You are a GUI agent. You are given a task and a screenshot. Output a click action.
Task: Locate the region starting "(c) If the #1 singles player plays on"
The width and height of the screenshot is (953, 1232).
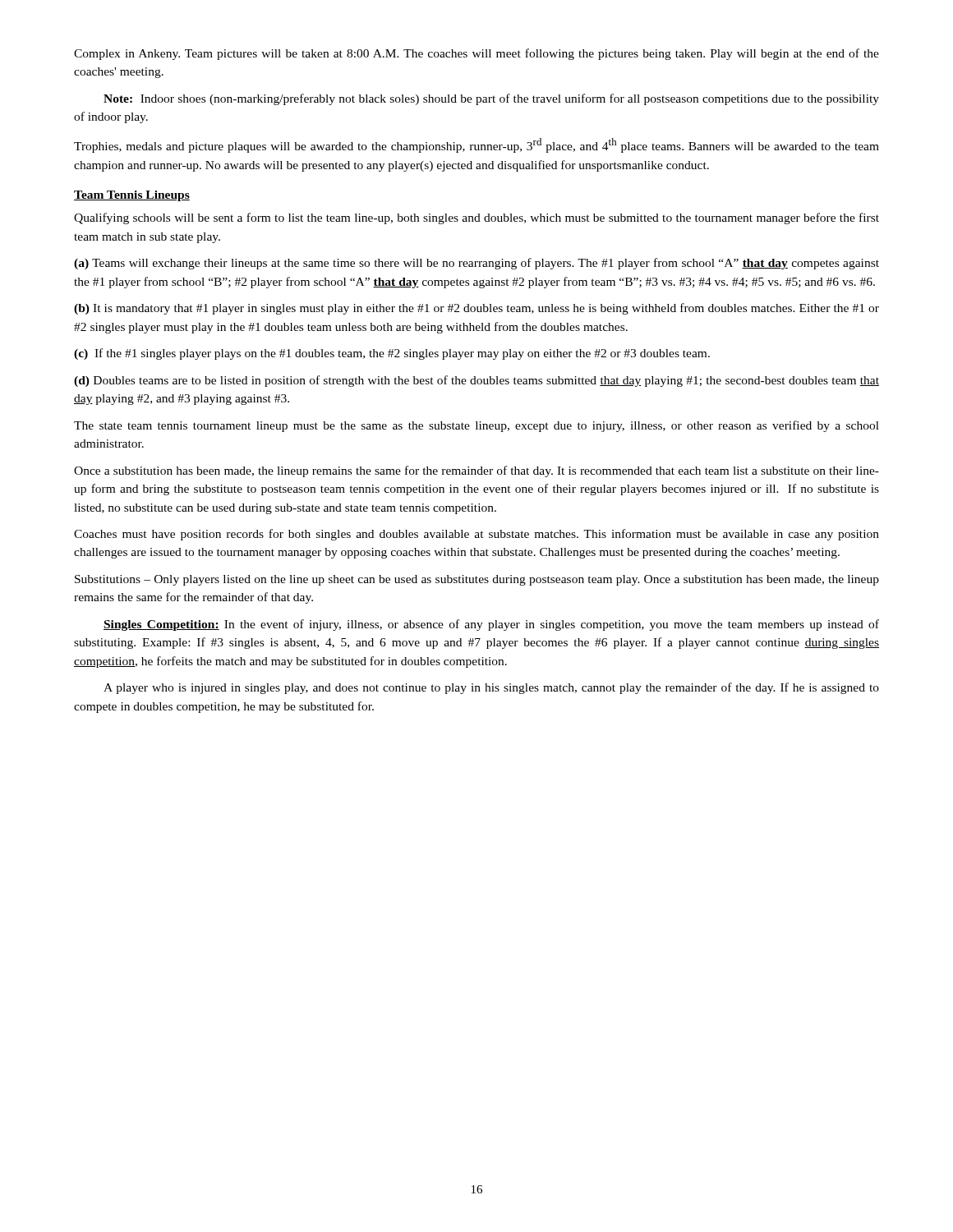tap(476, 354)
